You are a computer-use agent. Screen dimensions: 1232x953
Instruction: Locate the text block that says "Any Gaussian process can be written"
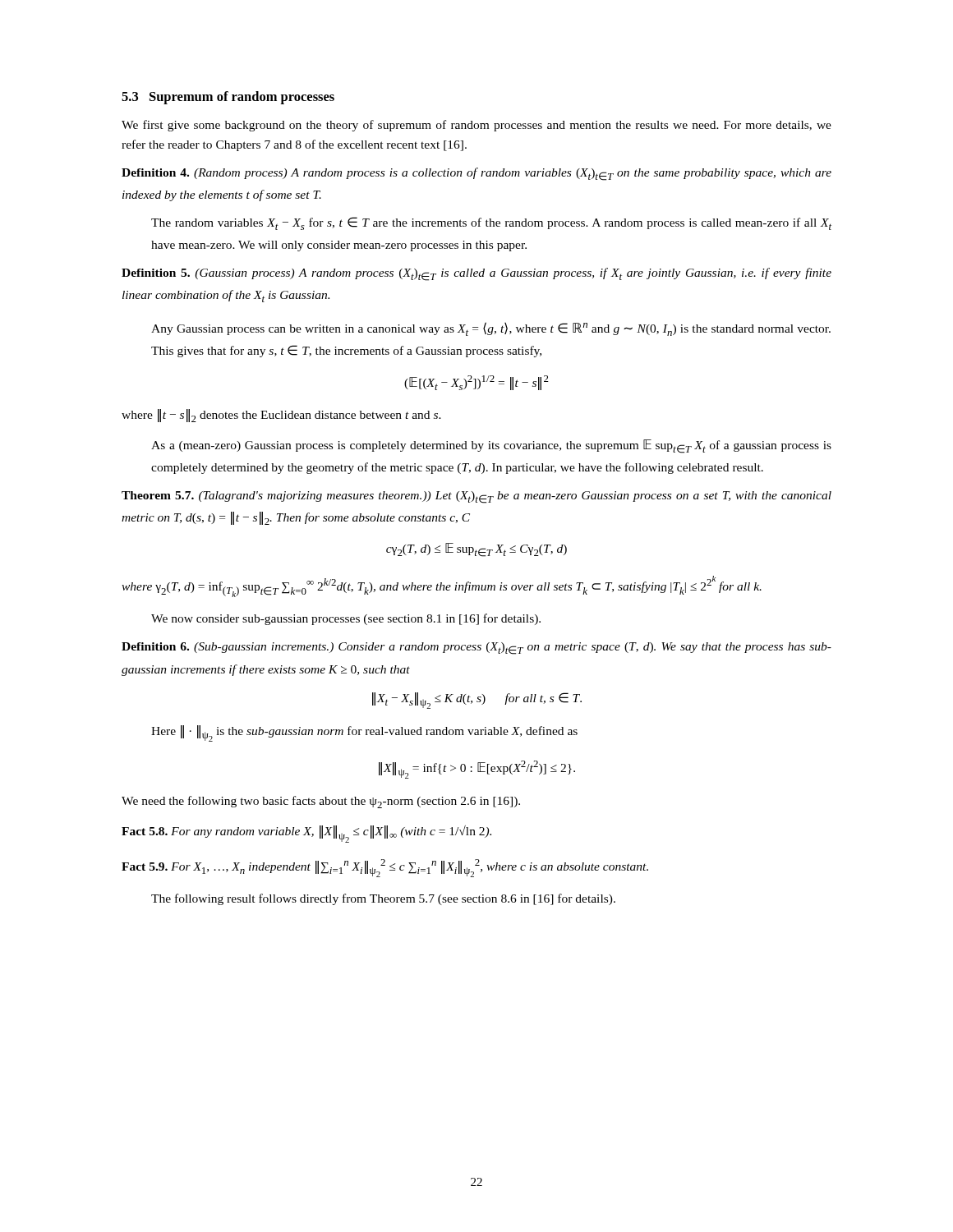coord(491,337)
